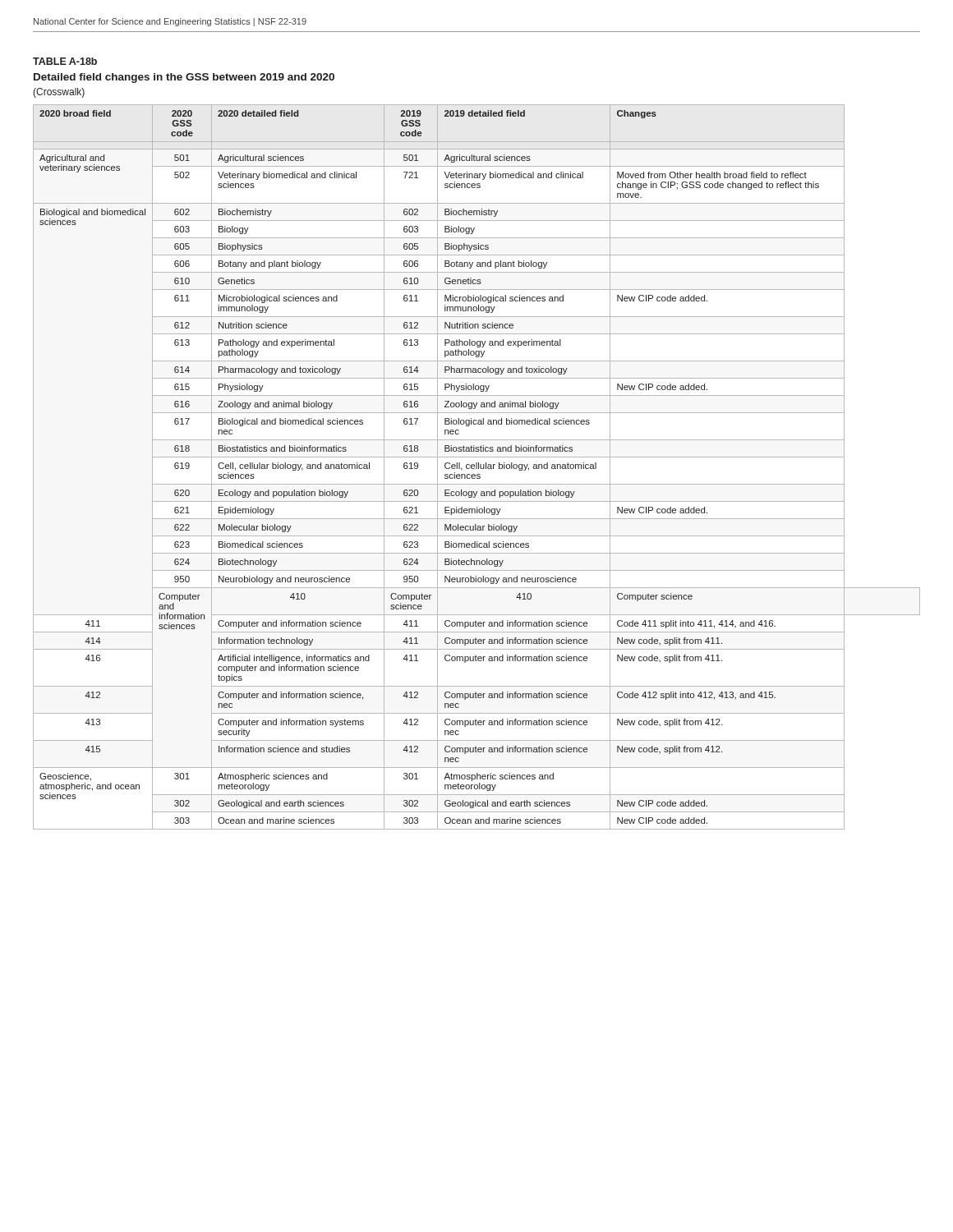
Task: Select the element starting "Detailed field changes in the GSS between"
Action: [184, 77]
